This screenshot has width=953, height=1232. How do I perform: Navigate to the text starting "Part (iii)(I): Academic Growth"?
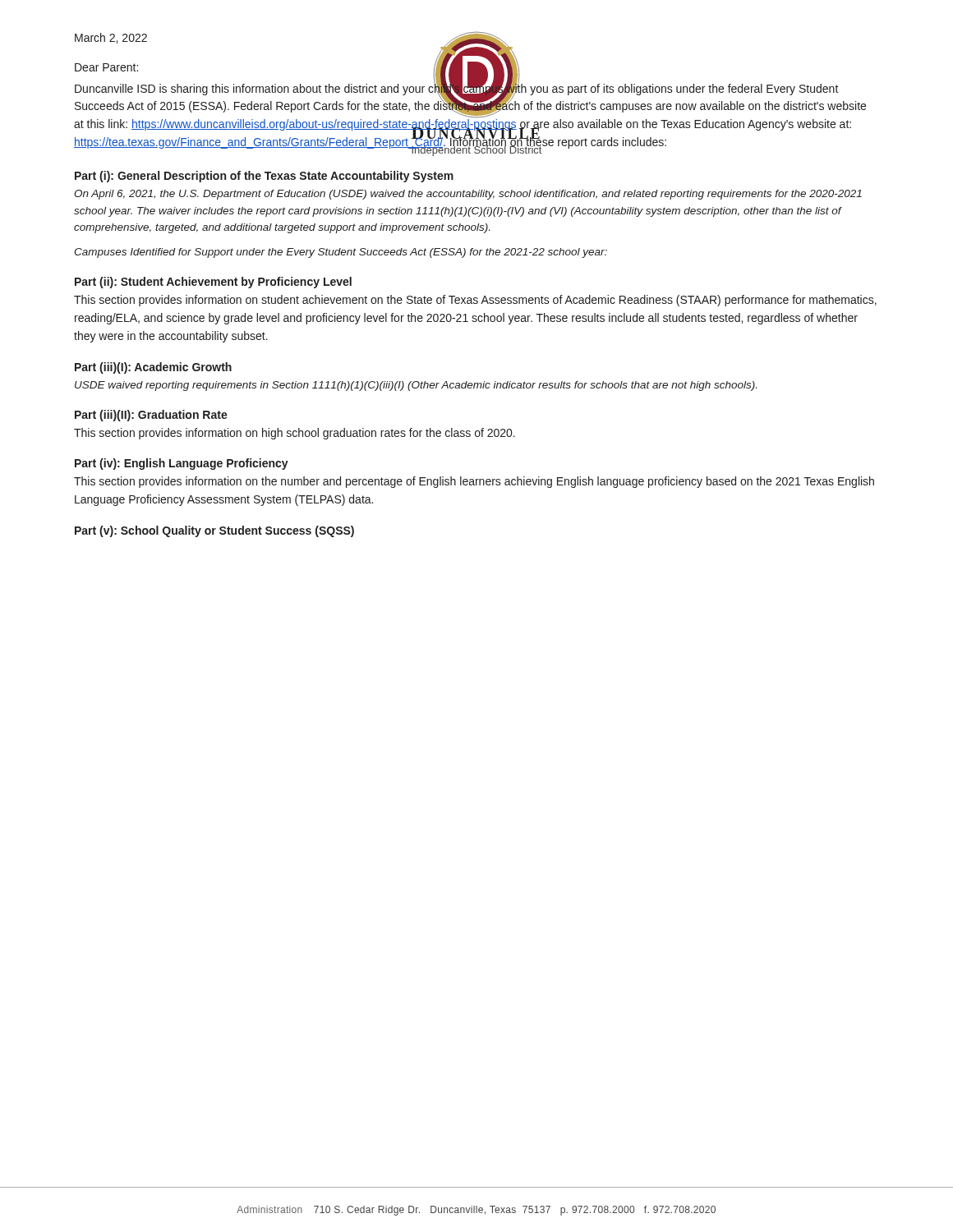(153, 367)
